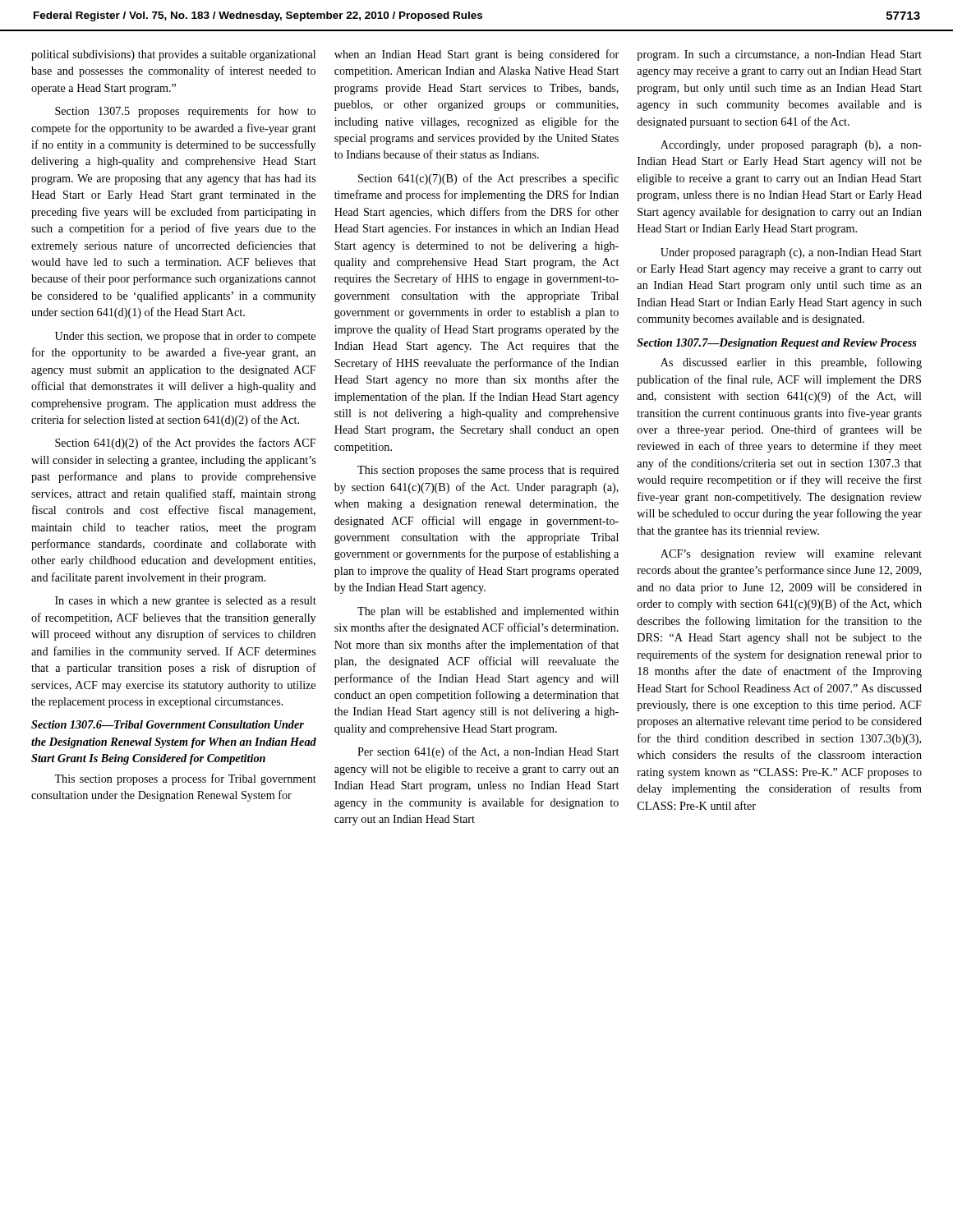Click the passage that begins "program. In such a circumstance, a non-Indian"

(x=779, y=187)
